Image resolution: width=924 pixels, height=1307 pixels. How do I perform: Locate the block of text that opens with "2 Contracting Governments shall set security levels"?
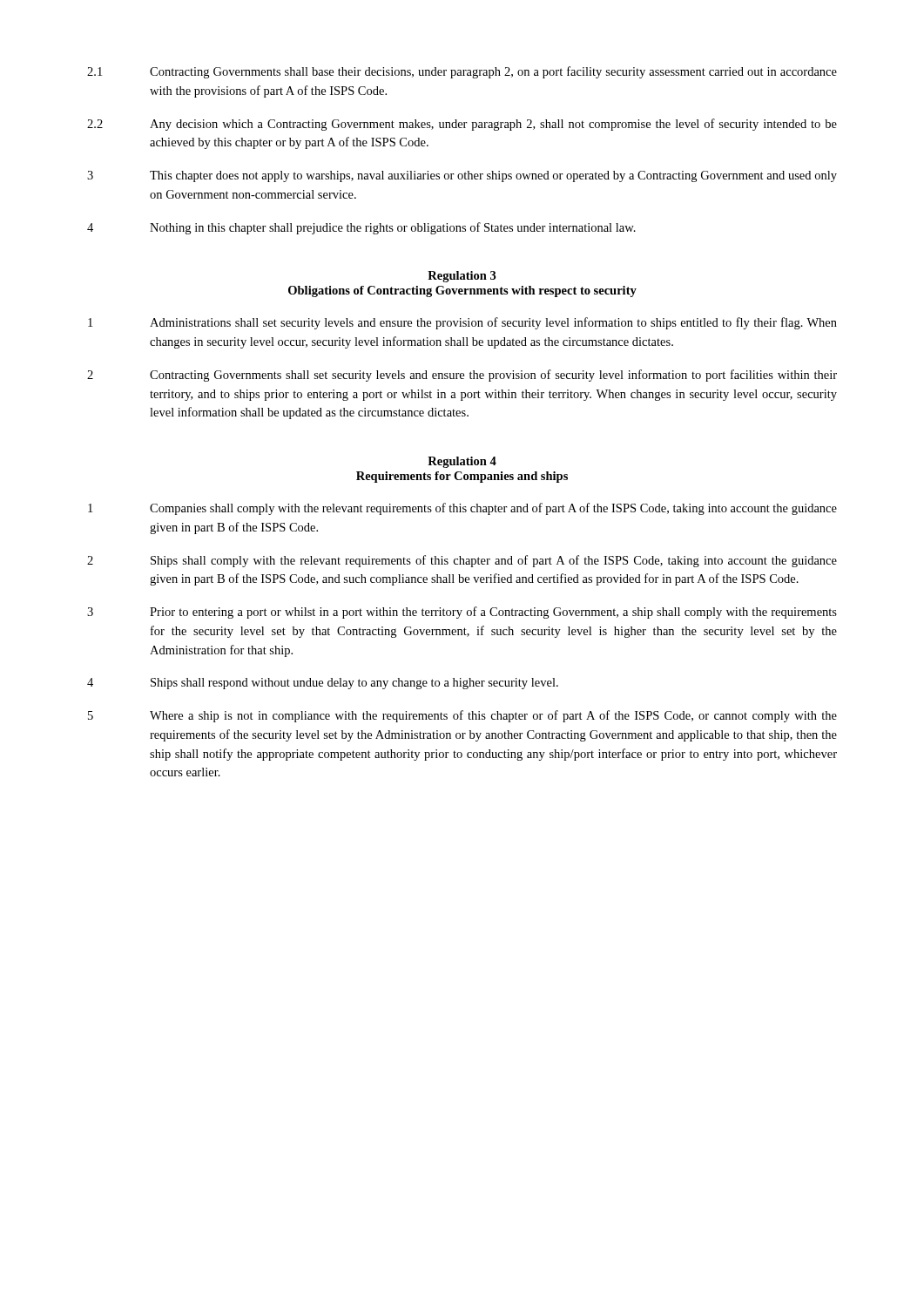pos(462,394)
